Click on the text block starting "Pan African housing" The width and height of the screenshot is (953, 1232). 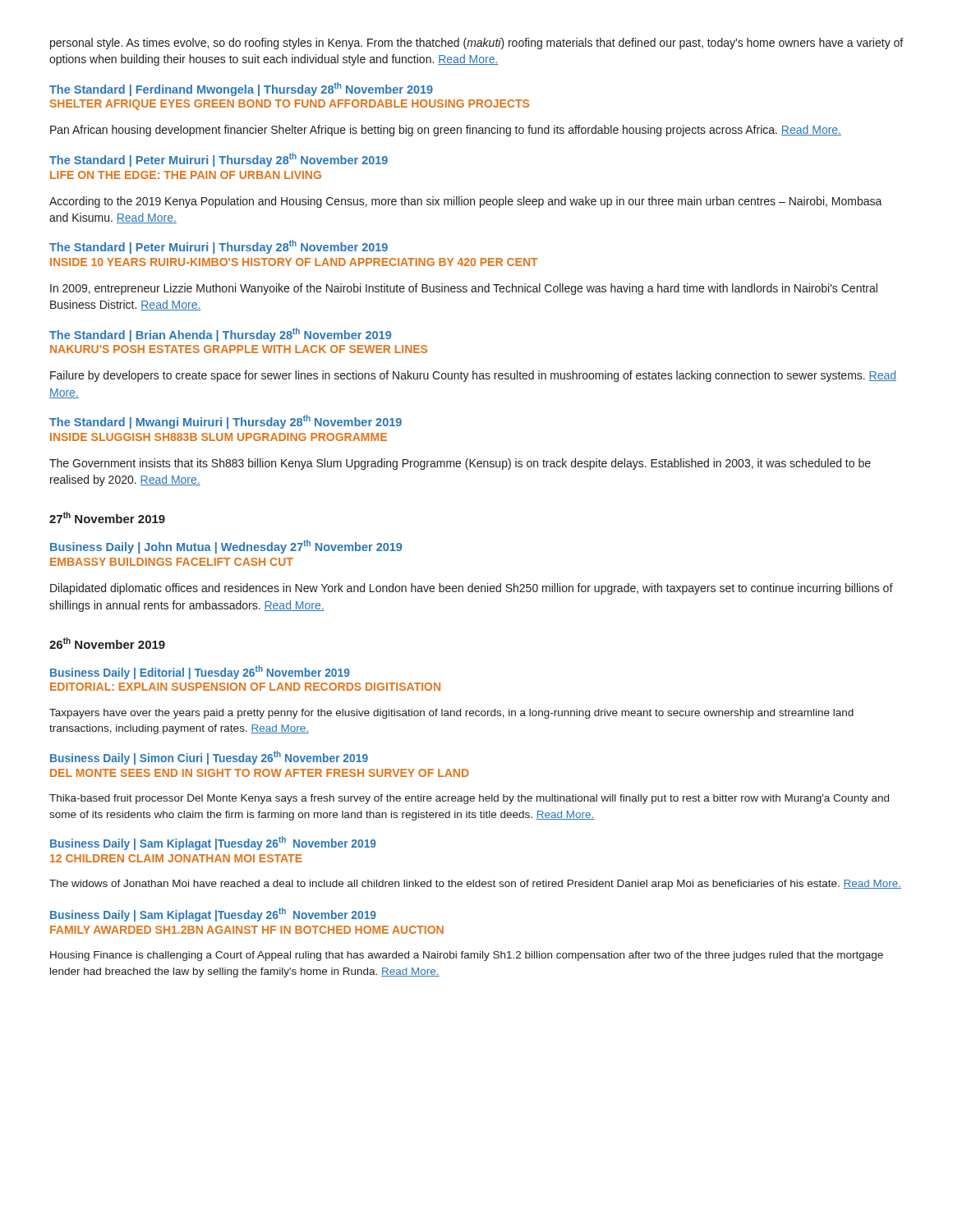pos(476,130)
